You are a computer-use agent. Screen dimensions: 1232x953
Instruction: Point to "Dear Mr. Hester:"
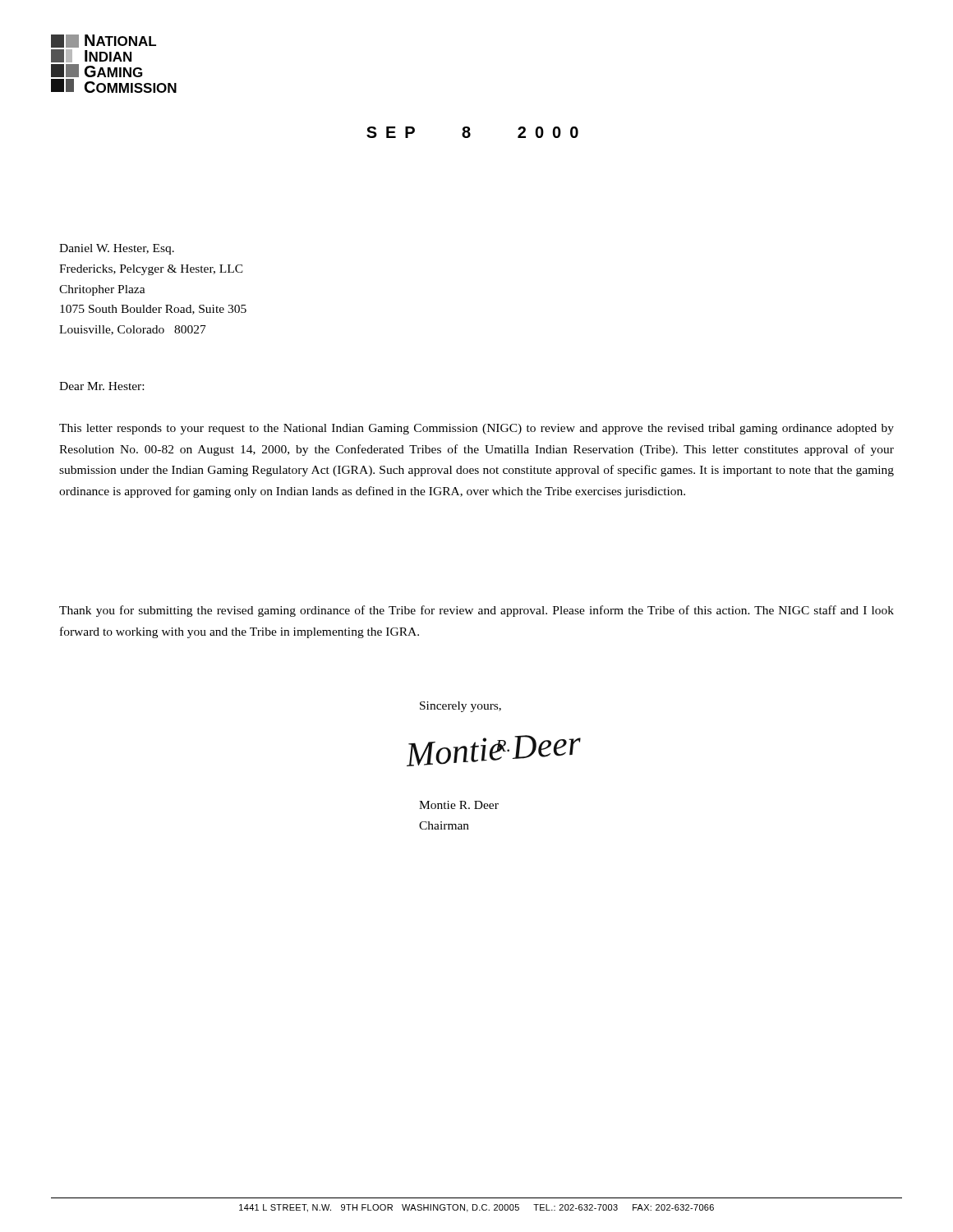[102, 386]
